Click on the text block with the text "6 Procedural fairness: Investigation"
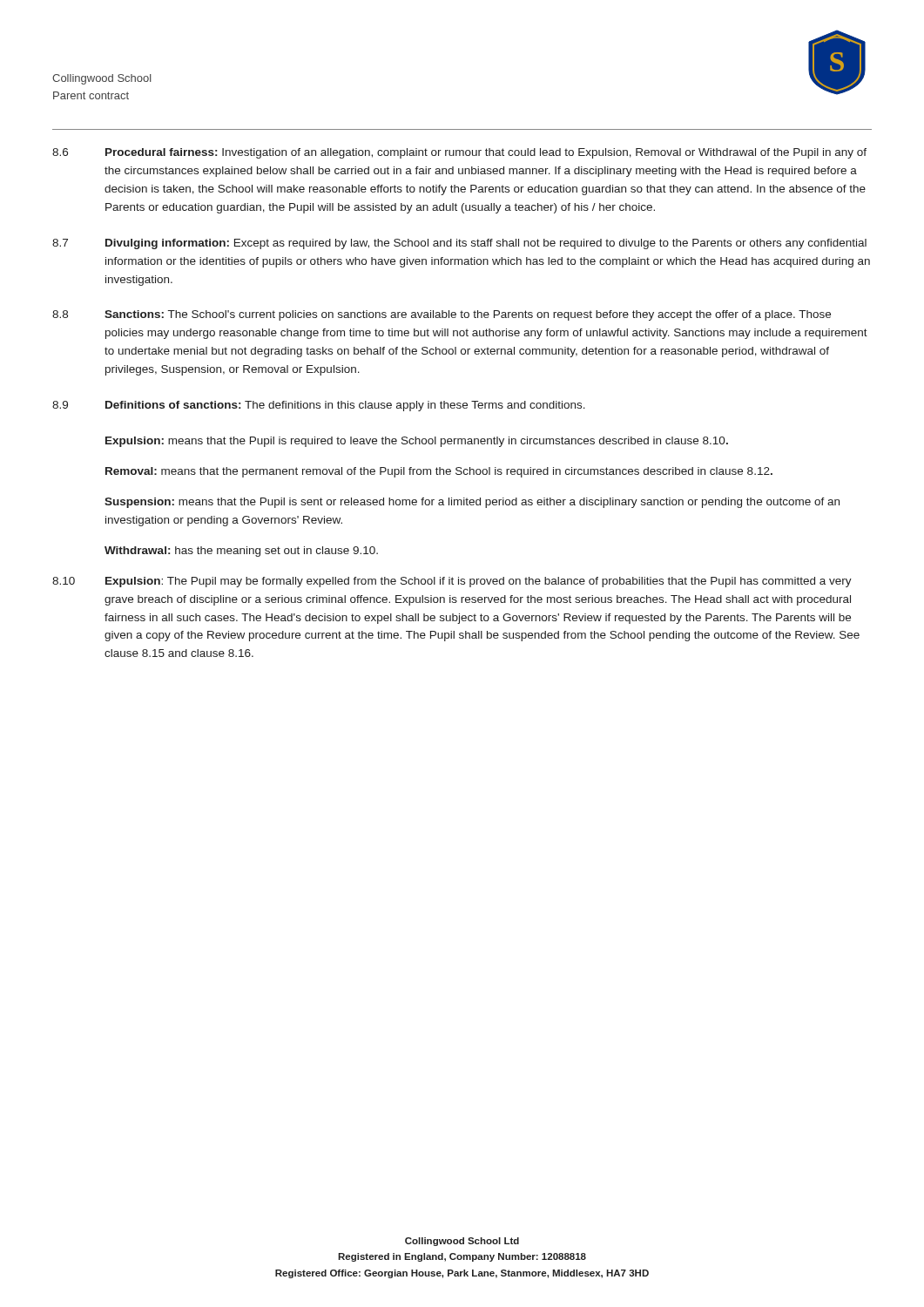Viewport: 924px width, 1307px height. point(462,180)
